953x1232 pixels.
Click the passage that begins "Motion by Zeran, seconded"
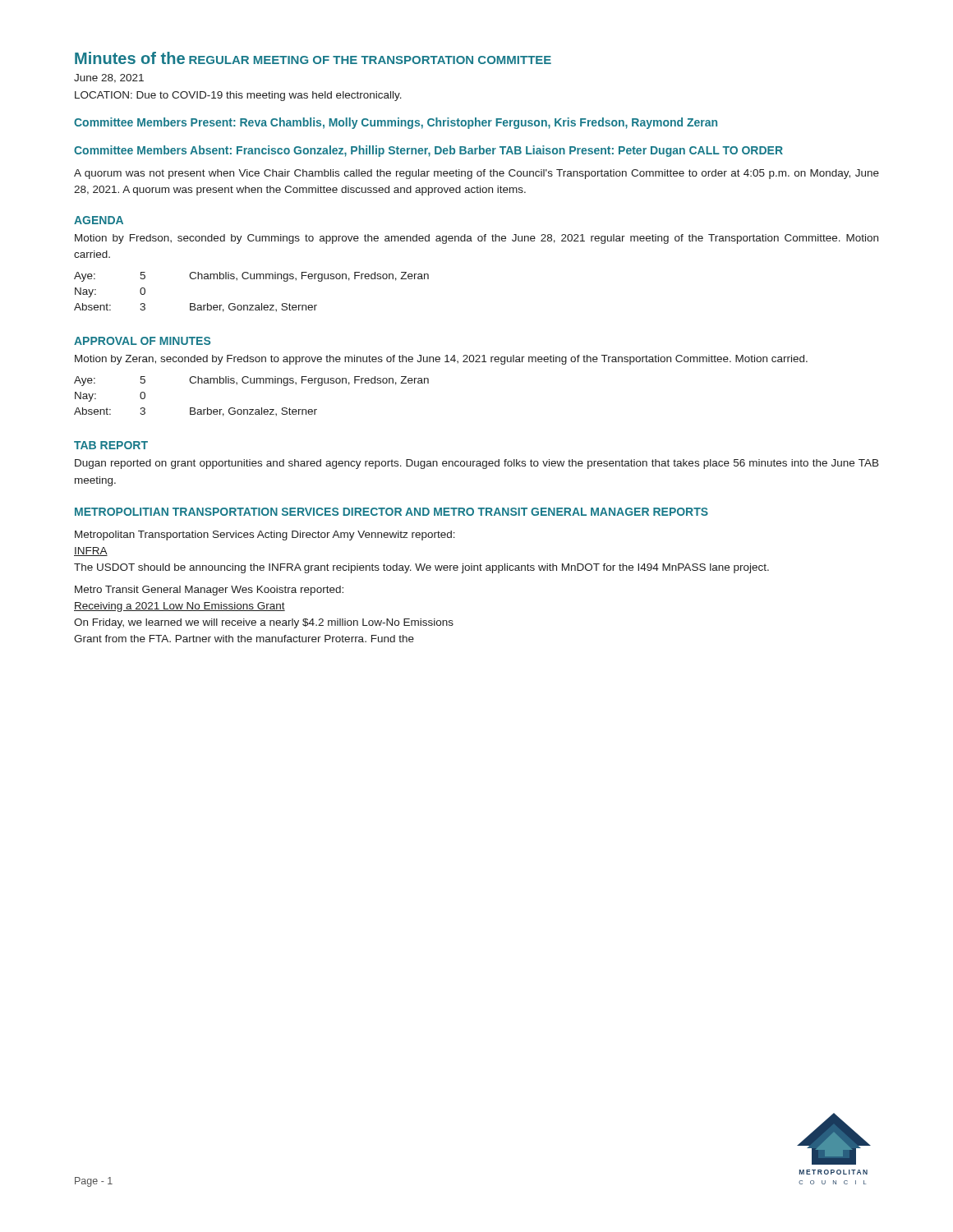pyautogui.click(x=441, y=359)
